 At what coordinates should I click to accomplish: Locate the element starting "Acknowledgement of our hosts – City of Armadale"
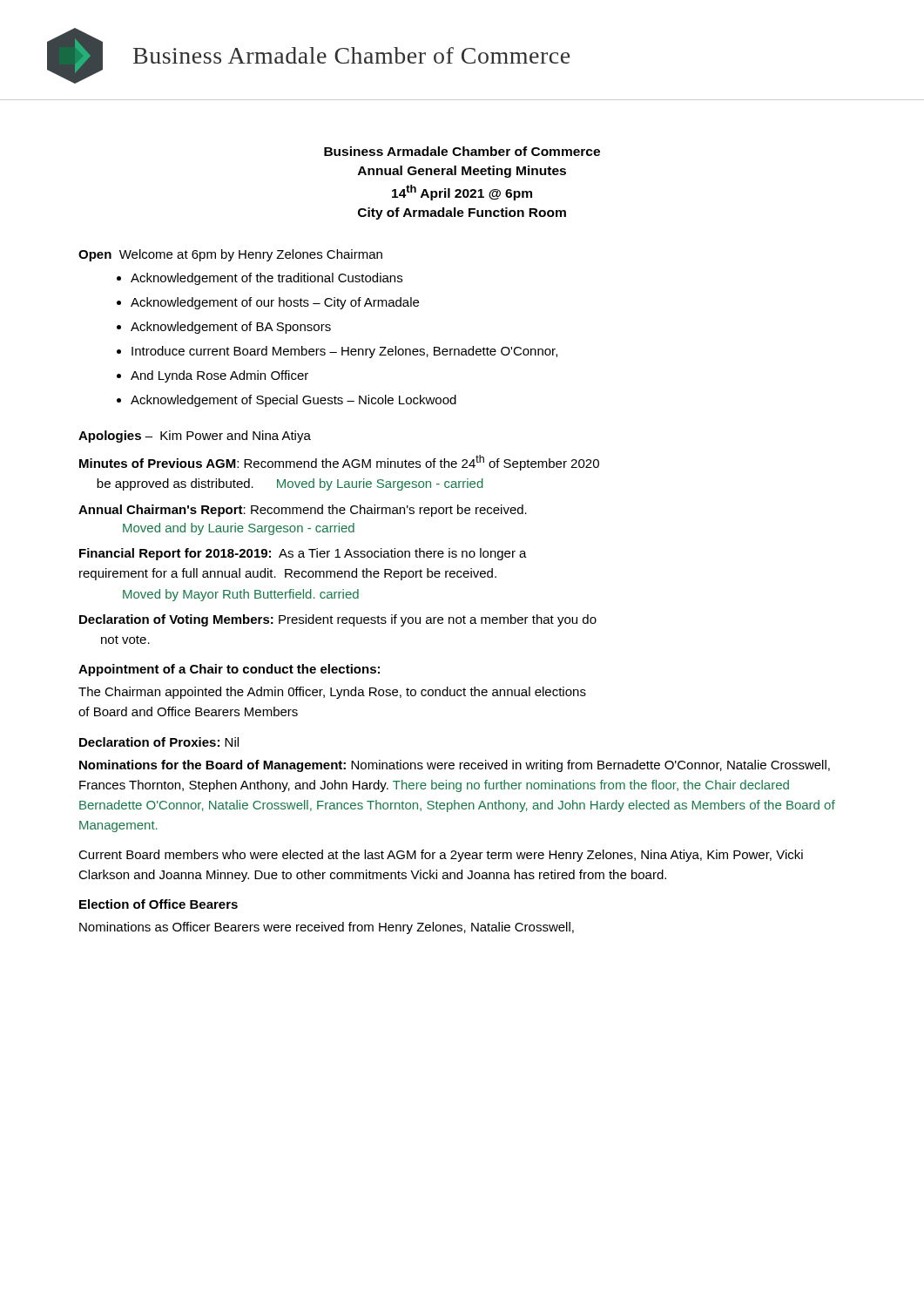click(275, 303)
